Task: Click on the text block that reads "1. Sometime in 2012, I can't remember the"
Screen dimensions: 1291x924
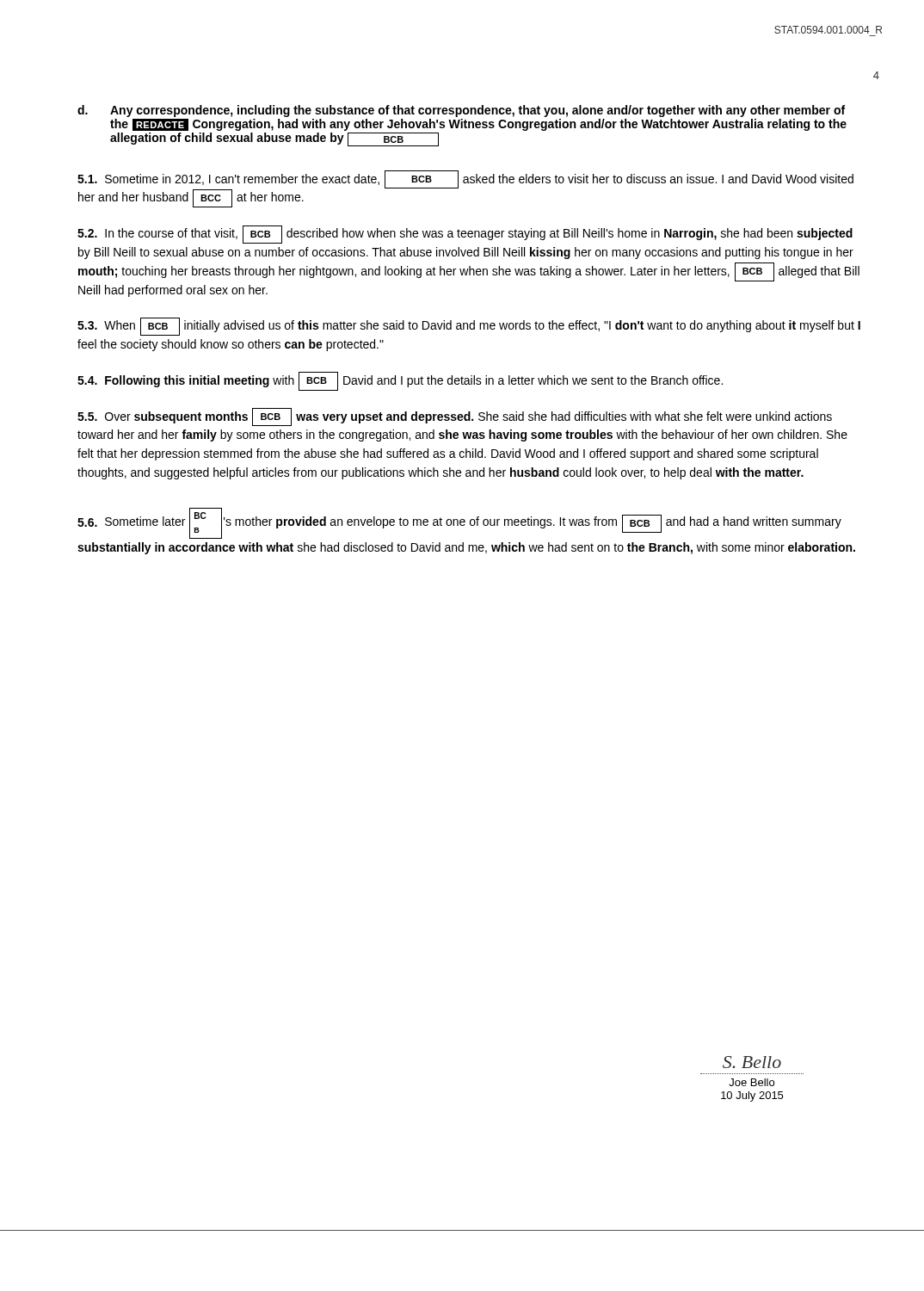Action: tap(466, 189)
